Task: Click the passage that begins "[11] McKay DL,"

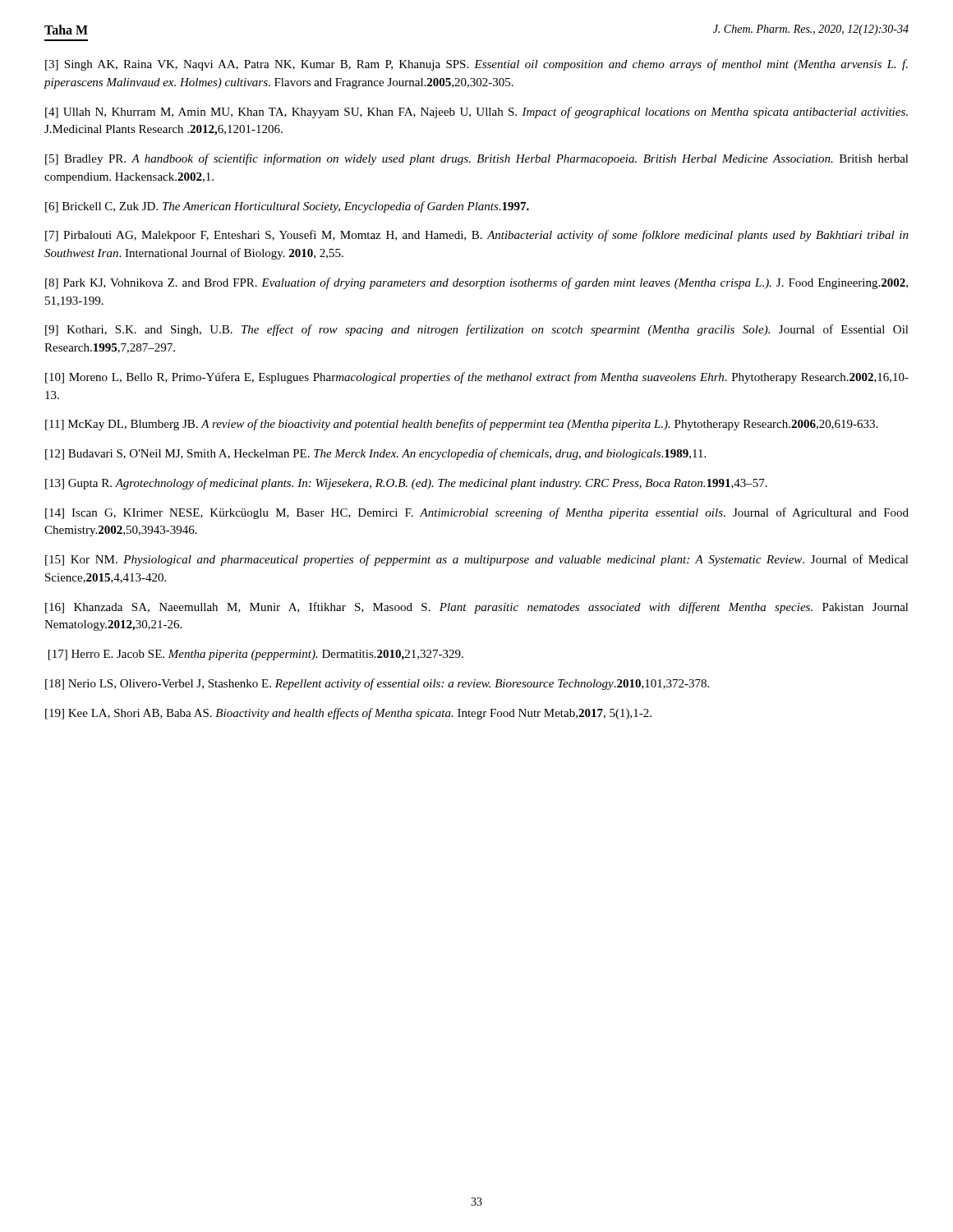Action: coord(461,424)
